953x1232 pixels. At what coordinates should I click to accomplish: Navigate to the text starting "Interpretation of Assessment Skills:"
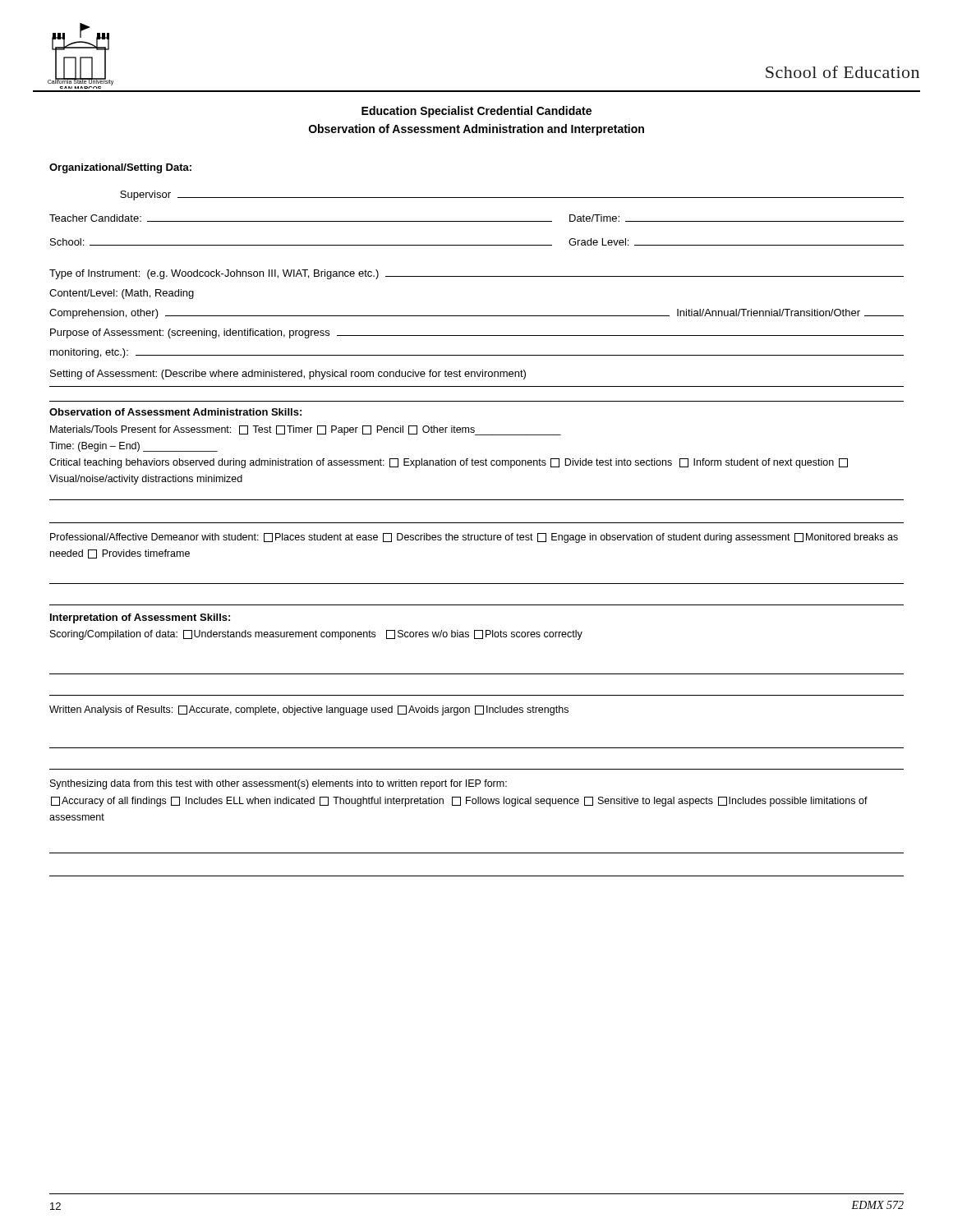[140, 617]
